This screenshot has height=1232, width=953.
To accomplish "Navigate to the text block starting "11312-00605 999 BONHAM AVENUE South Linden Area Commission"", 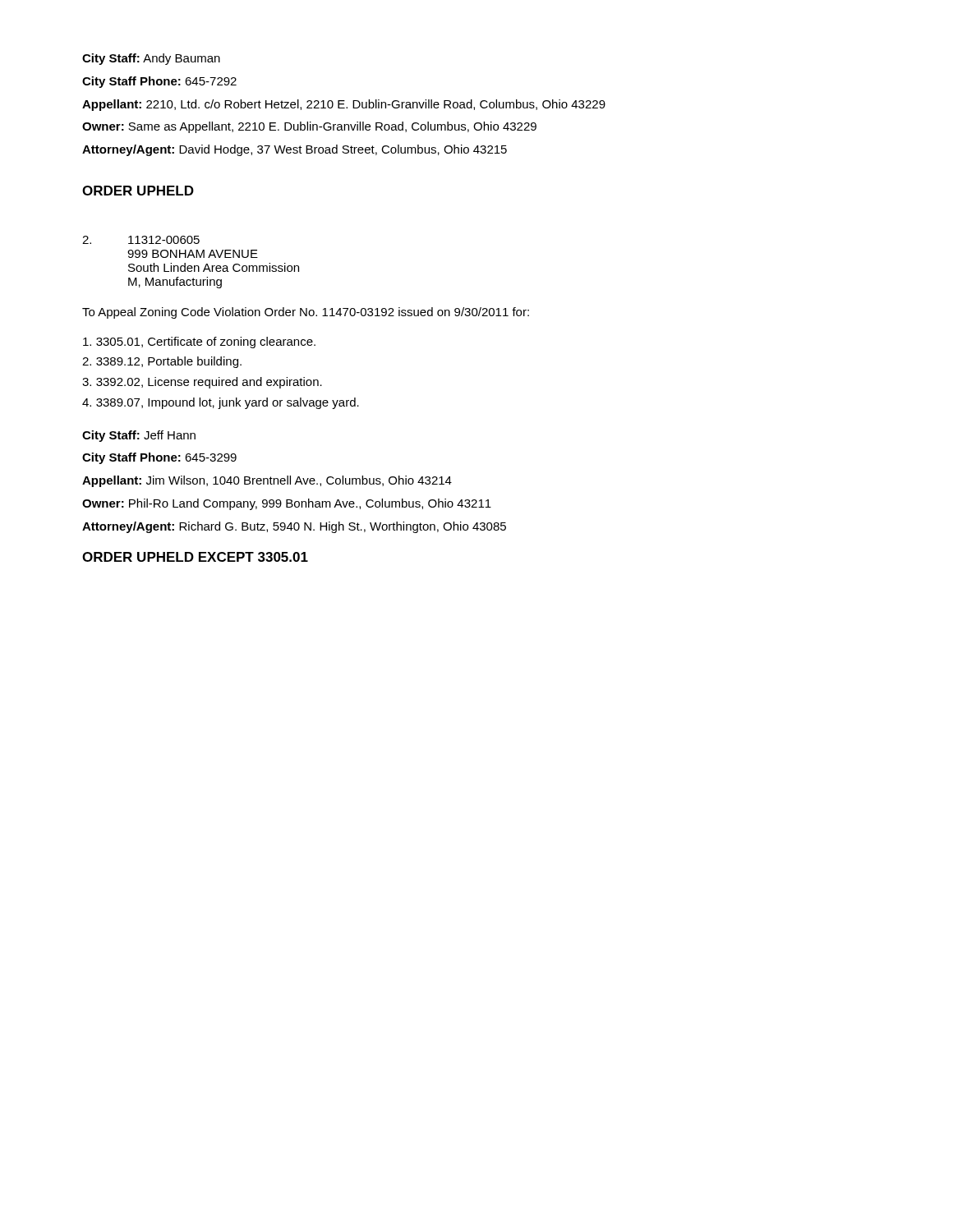I will tap(141, 240).
